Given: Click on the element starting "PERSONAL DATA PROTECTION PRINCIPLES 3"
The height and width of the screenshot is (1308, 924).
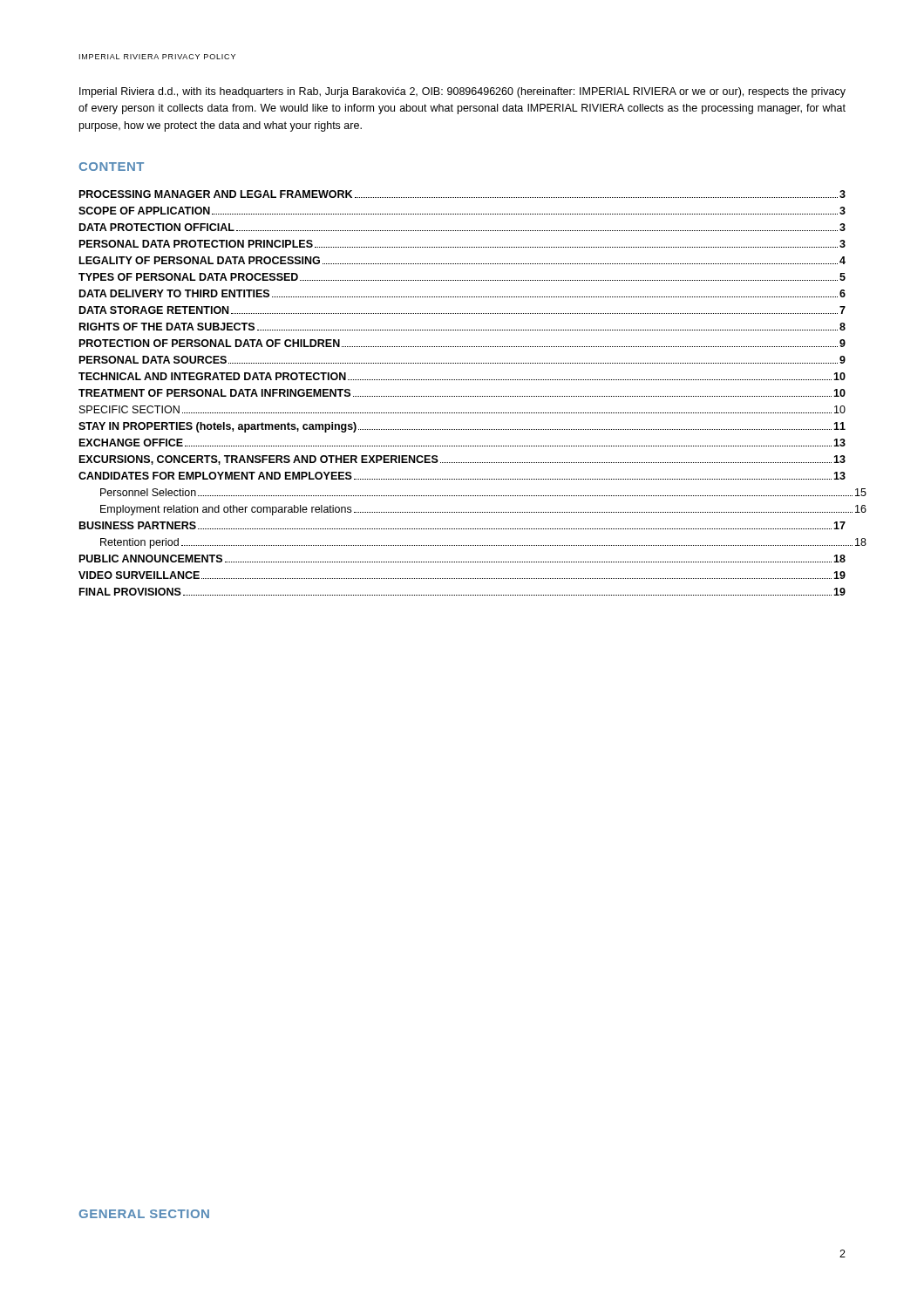Looking at the screenshot, I should [x=462, y=244].
